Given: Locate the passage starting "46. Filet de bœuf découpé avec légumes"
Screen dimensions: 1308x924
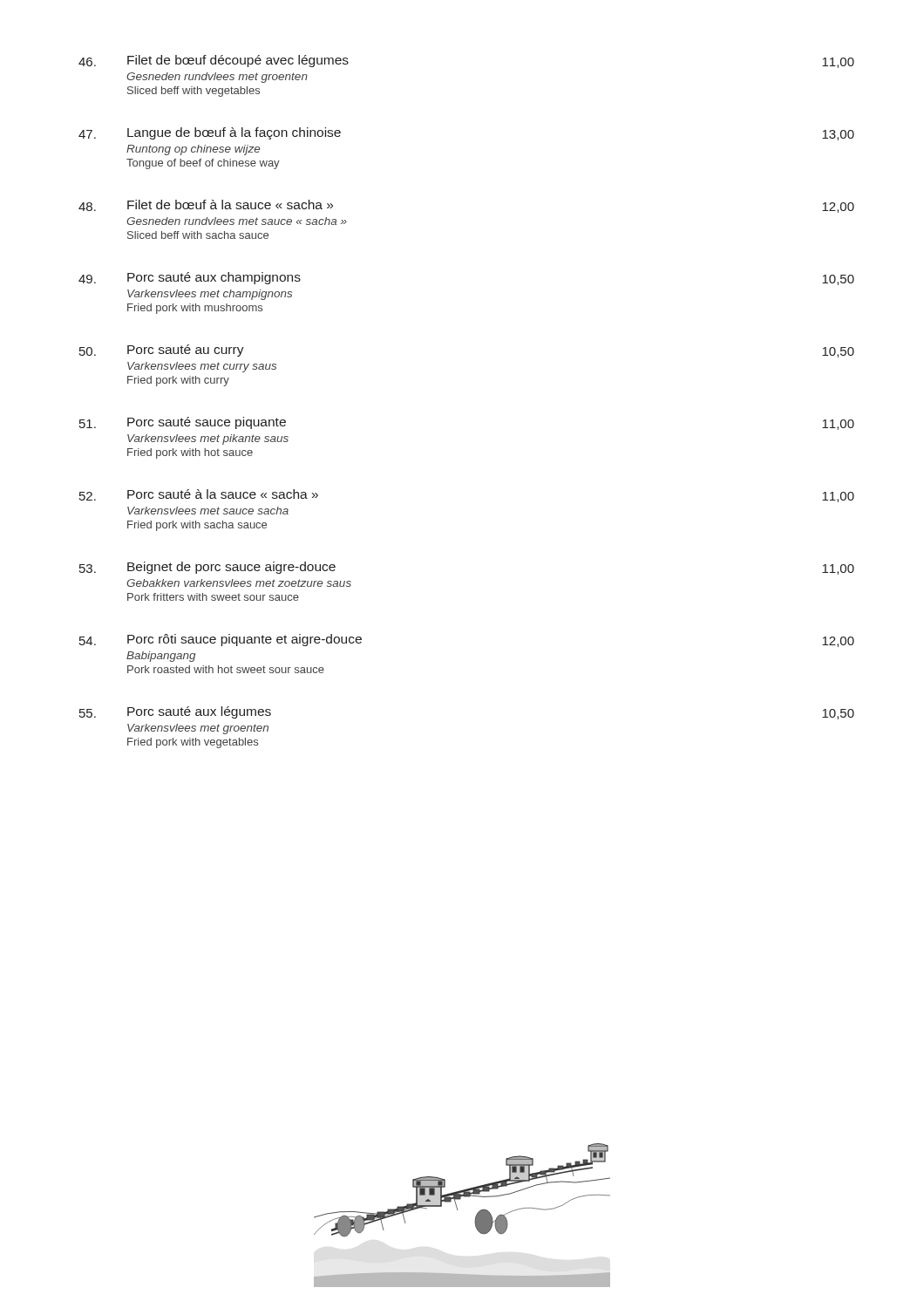Looking at the screenshot, I should [233, 61].
